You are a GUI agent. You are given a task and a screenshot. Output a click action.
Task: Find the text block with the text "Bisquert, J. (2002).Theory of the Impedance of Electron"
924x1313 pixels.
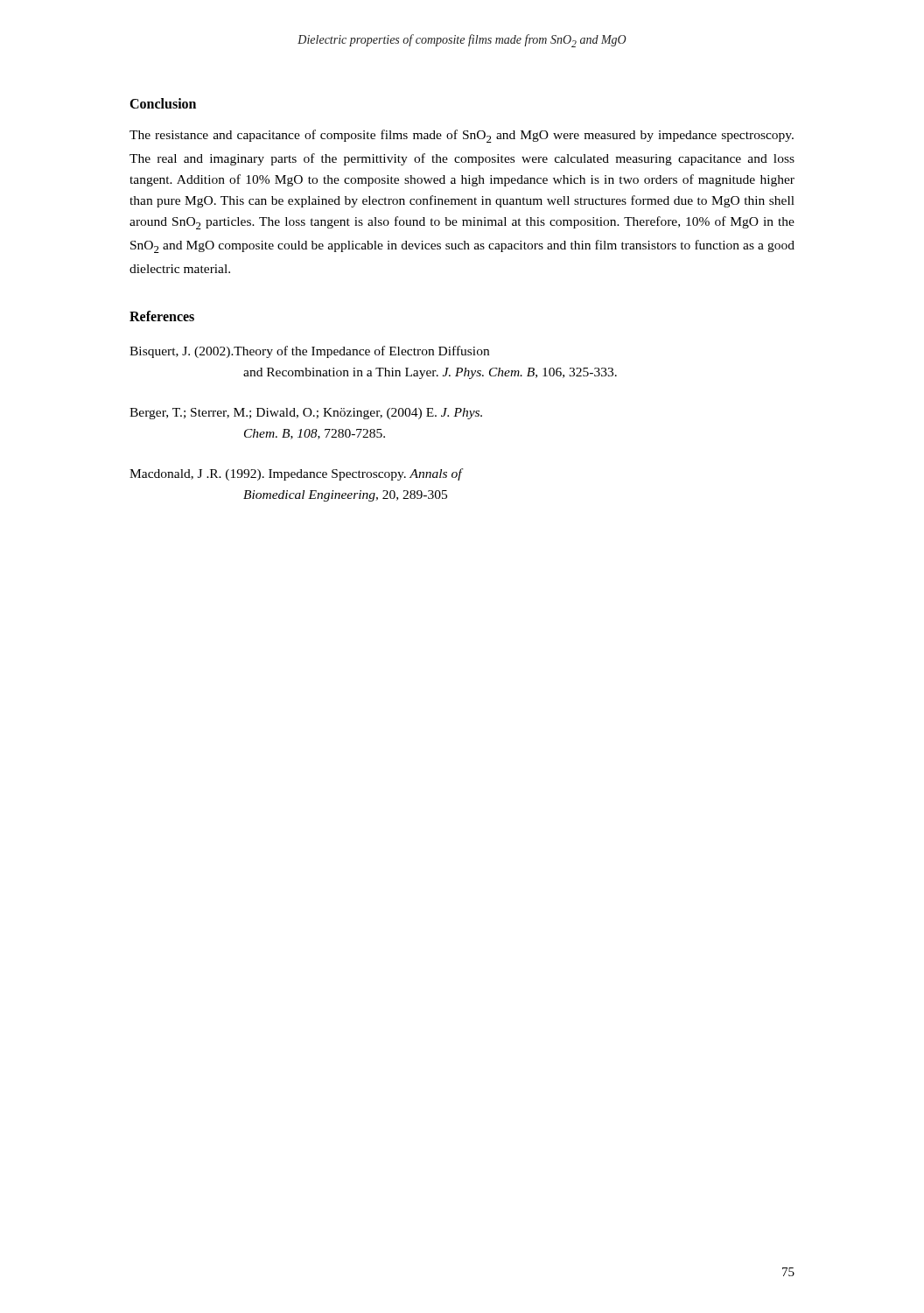coord(462,362)
